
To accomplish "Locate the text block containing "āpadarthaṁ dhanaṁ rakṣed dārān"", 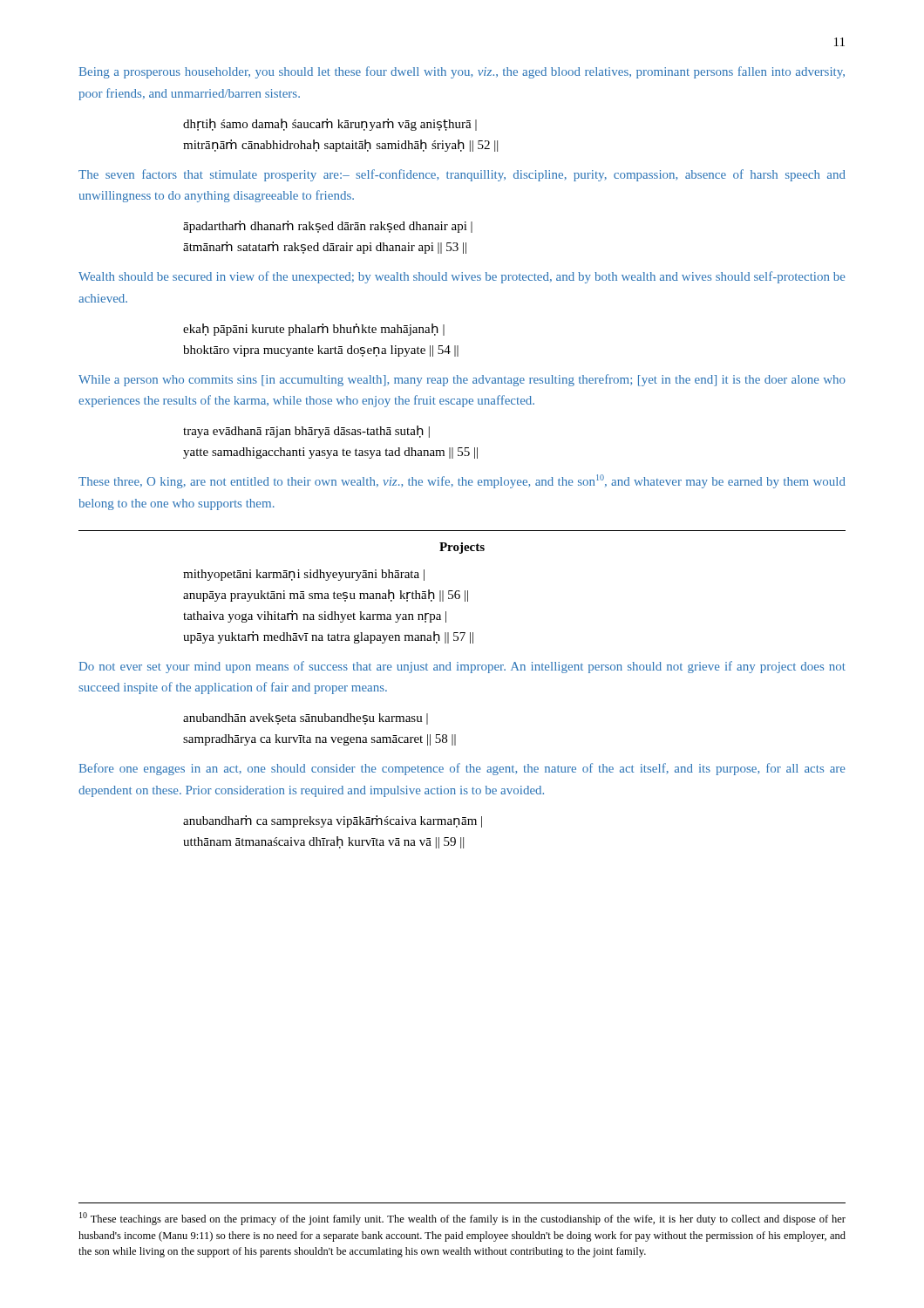I will pos(328,236).
